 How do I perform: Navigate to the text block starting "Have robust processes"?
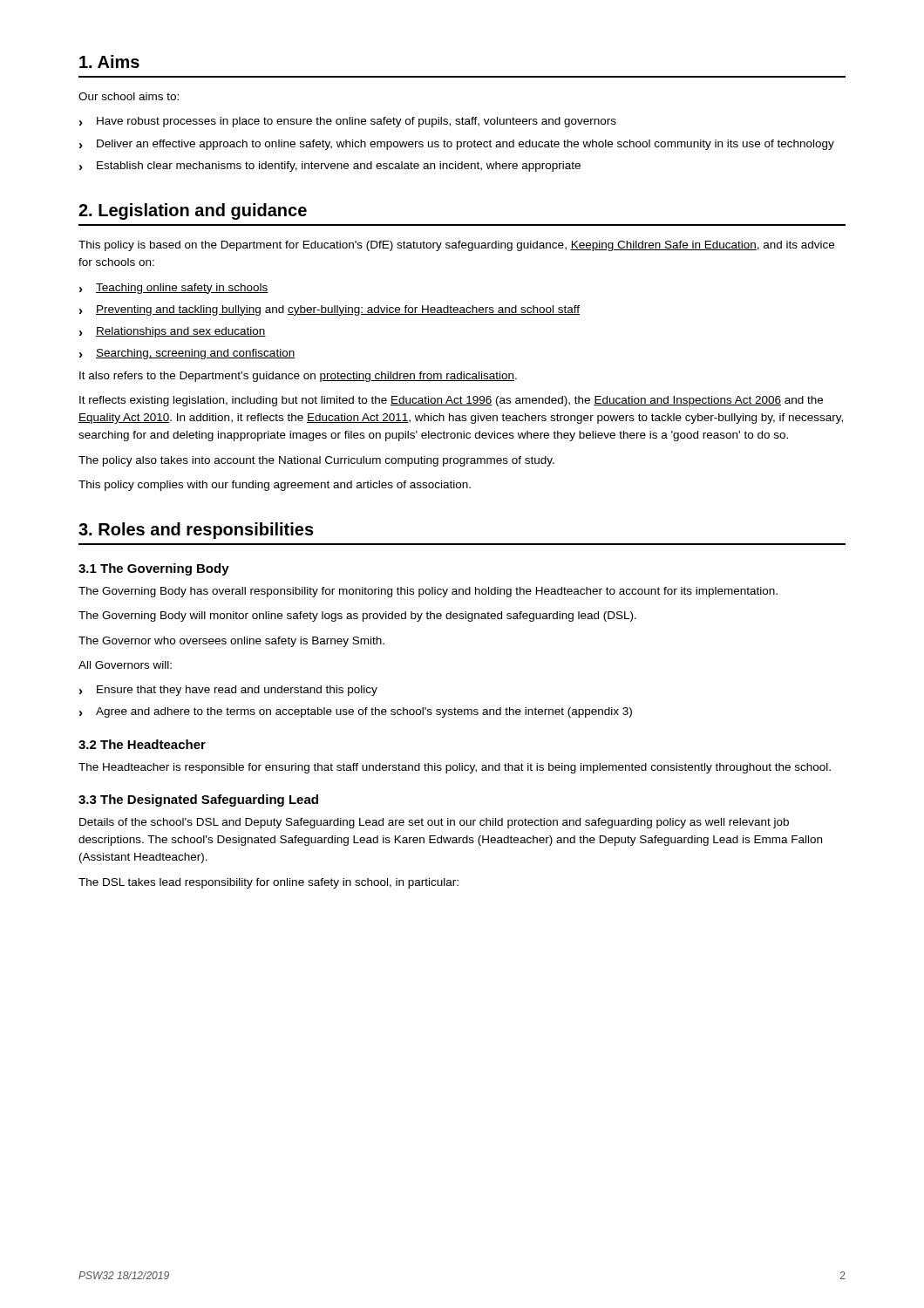[x=356, y=121]
